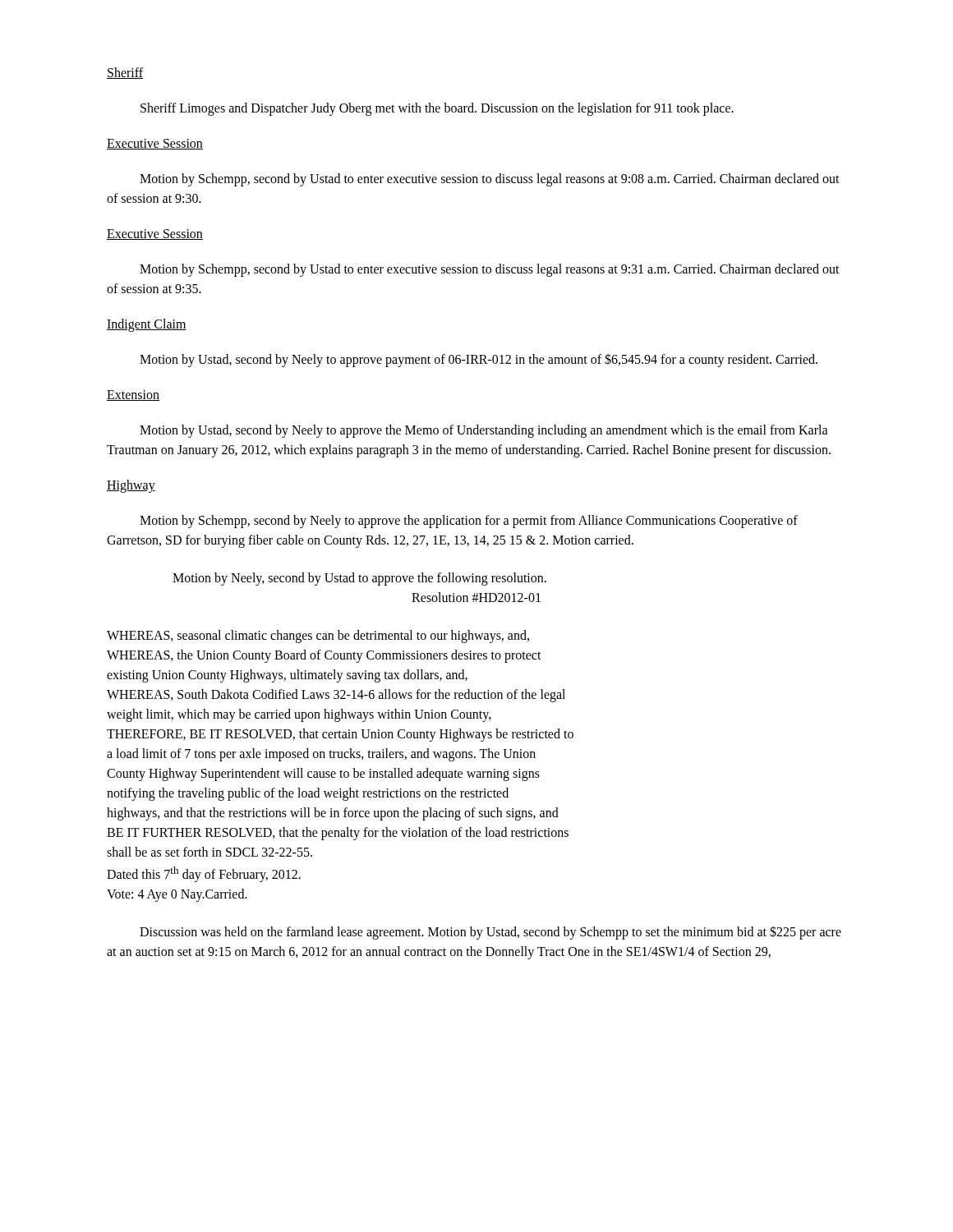This screenshot has height=1232, width=953.
Task: Point to "Indigent Claim"
Action: 146,324
